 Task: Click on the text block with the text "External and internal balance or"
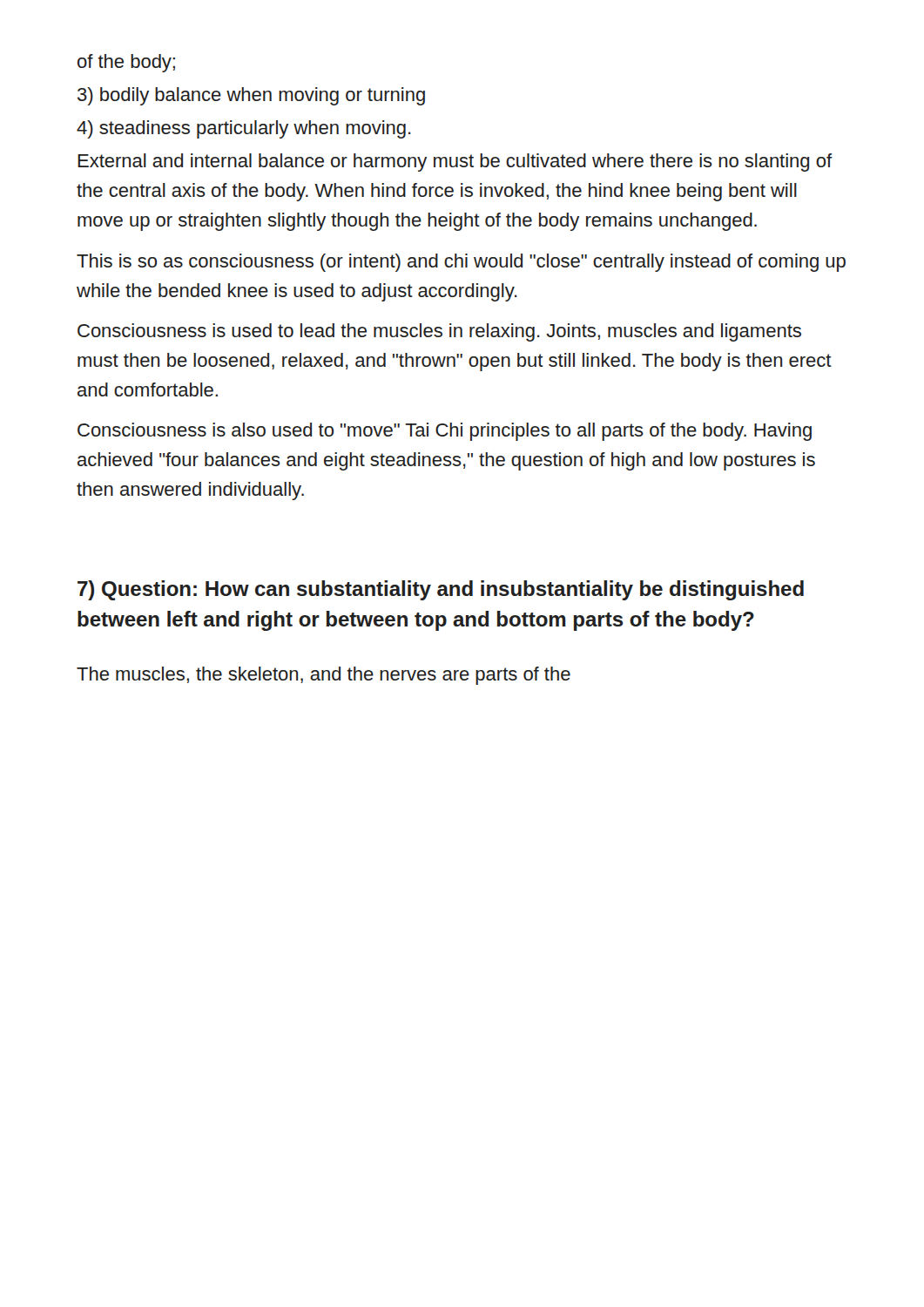click(x=454, y=191)
